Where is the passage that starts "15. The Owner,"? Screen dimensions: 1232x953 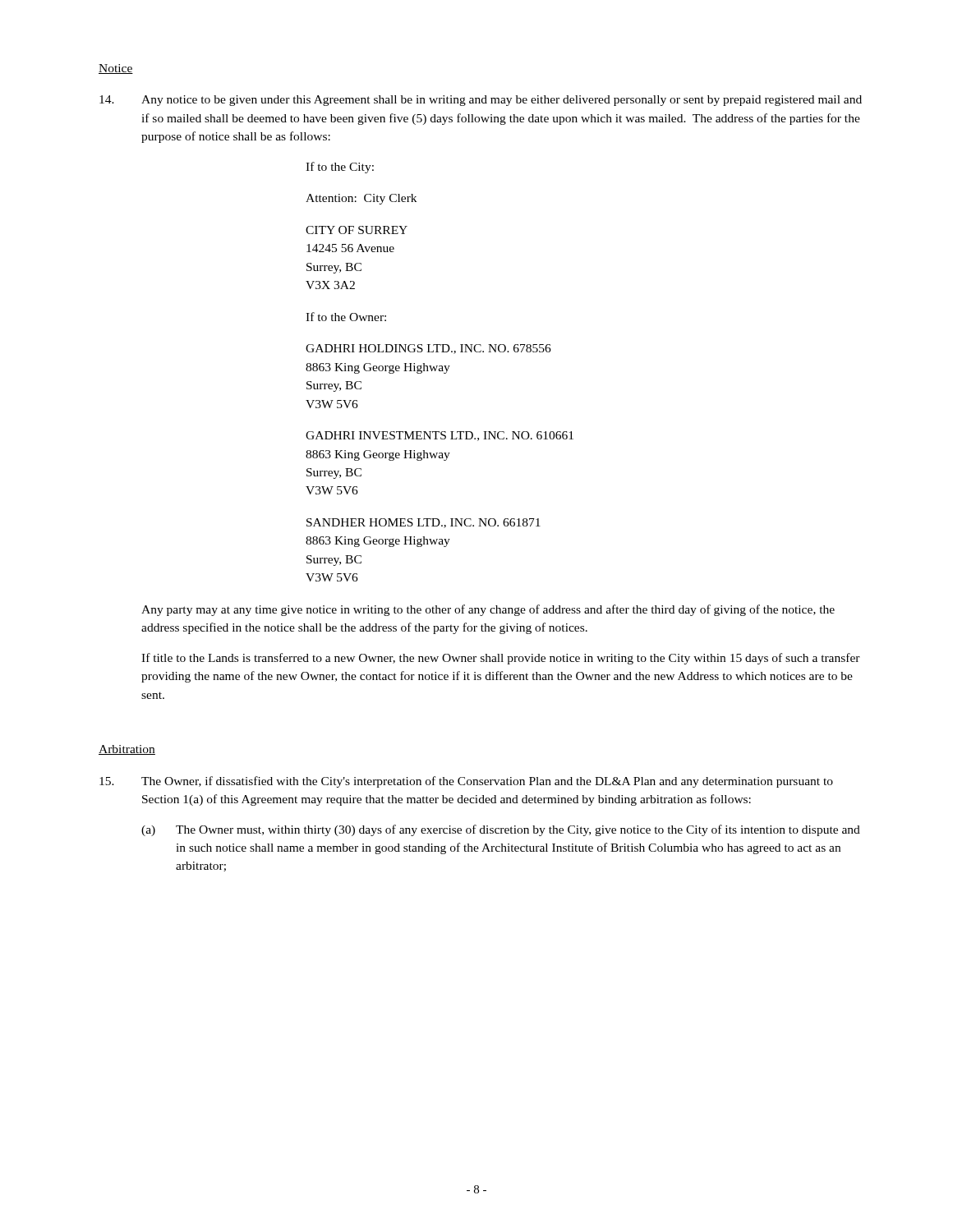[x=485, y=824]
